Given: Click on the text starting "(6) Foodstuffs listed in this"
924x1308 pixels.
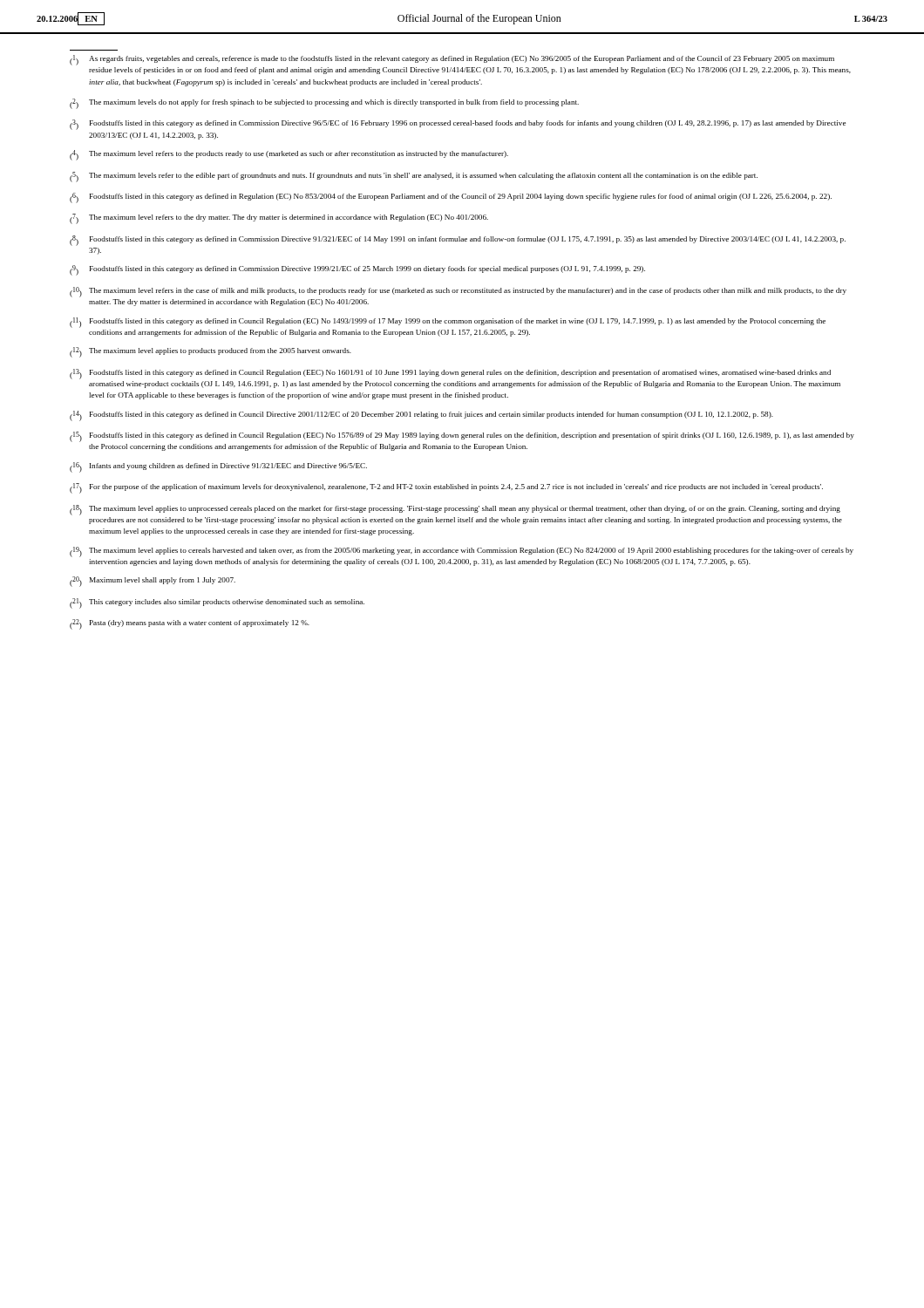Looking at the screenshot, I should coord(462,198).
